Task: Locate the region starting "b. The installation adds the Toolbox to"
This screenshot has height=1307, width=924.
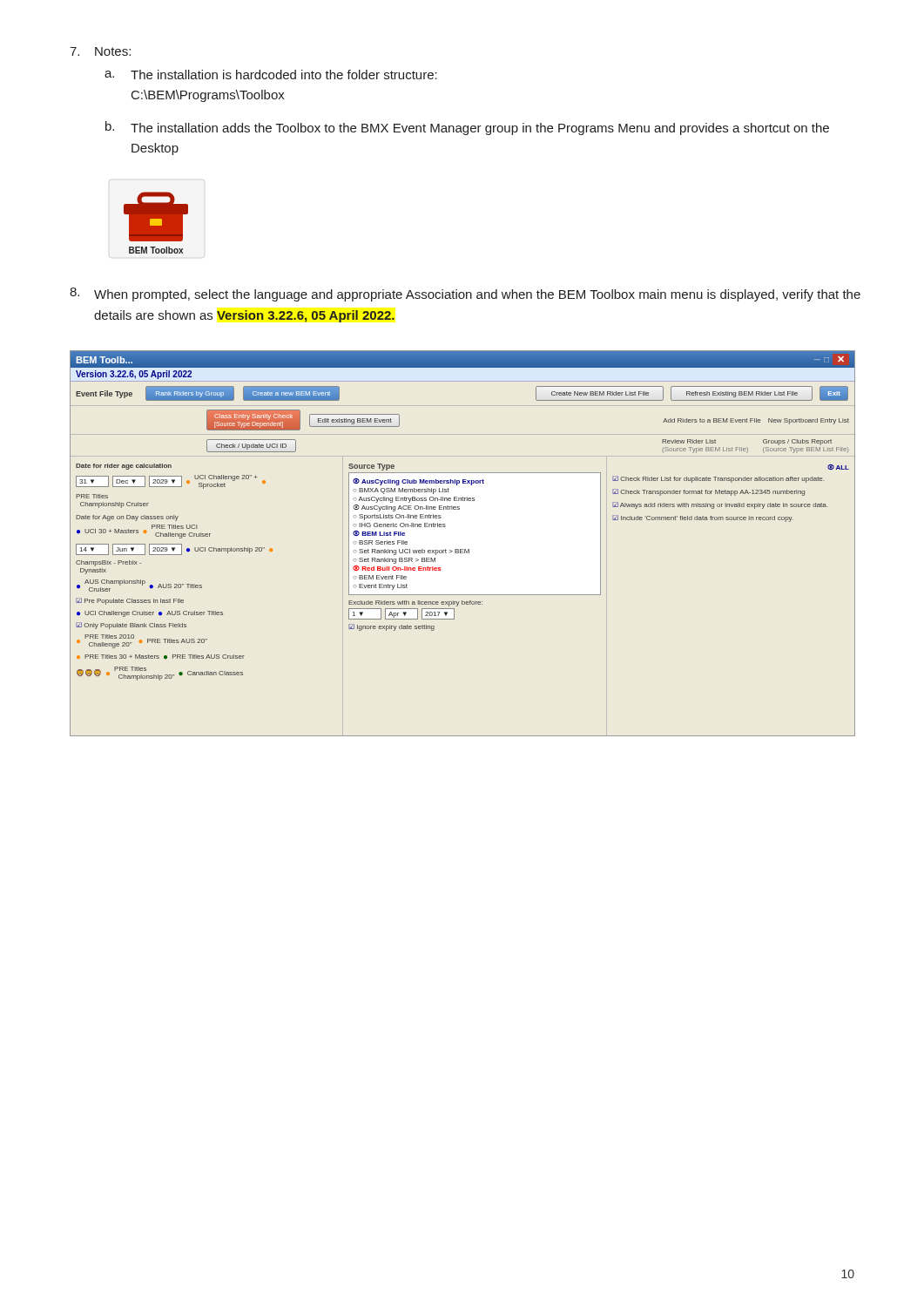Action: pyautogui.click(x=484, y=138)
